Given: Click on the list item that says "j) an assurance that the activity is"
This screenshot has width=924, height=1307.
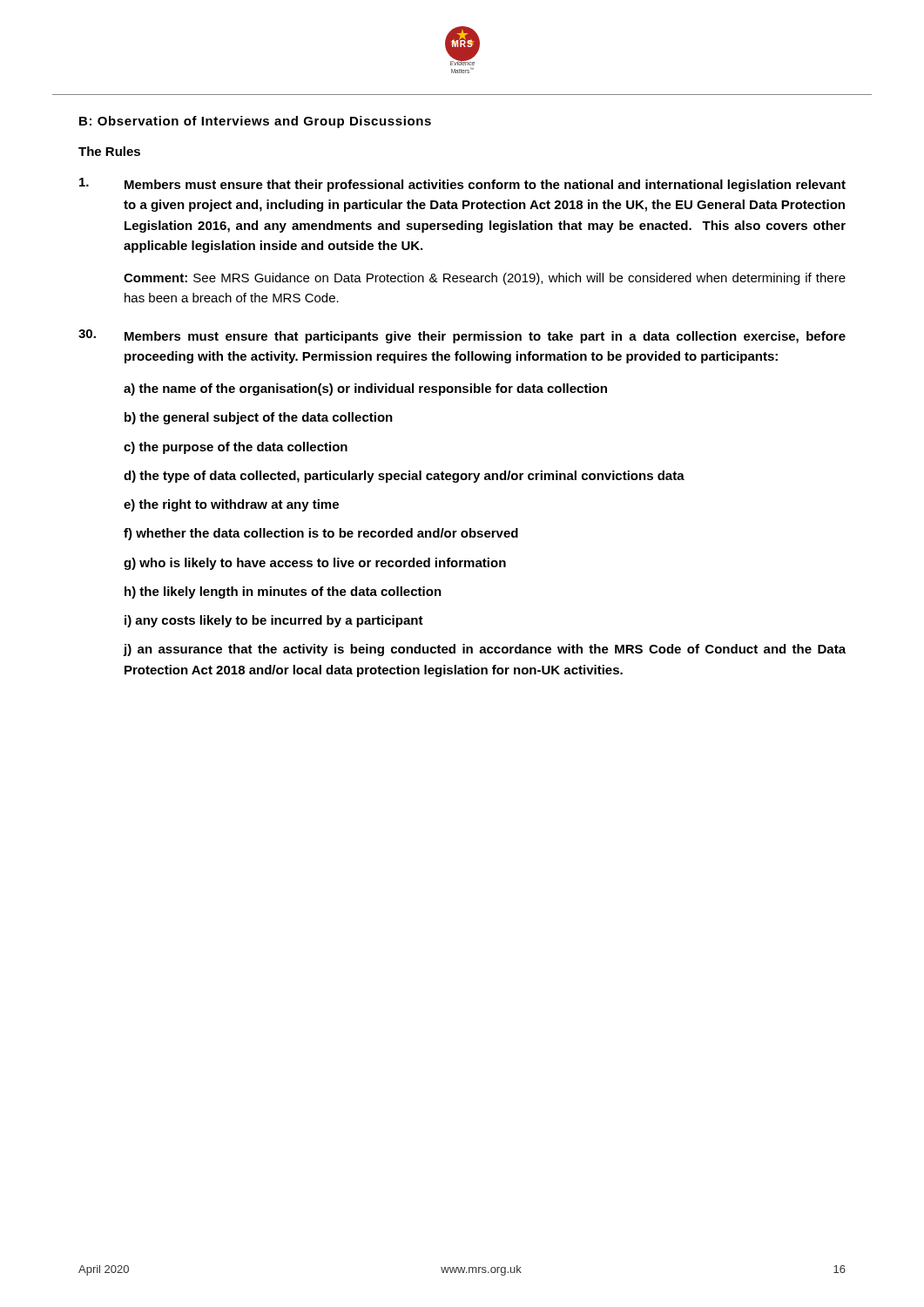Looking at the screenshot, I should (x=485, y=659).
